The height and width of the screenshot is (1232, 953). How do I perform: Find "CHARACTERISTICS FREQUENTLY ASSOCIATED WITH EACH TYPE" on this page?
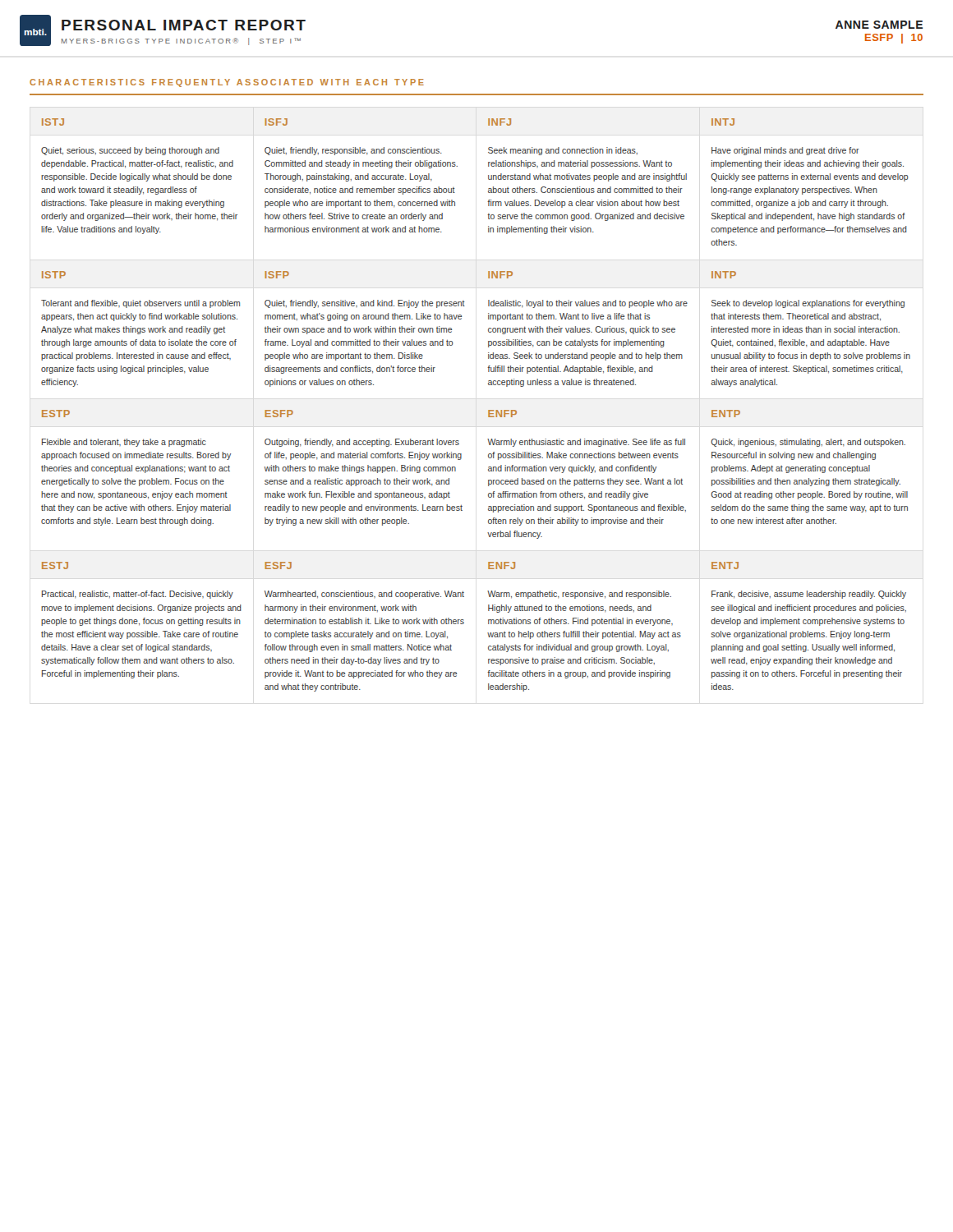click(x=476, y=86)
